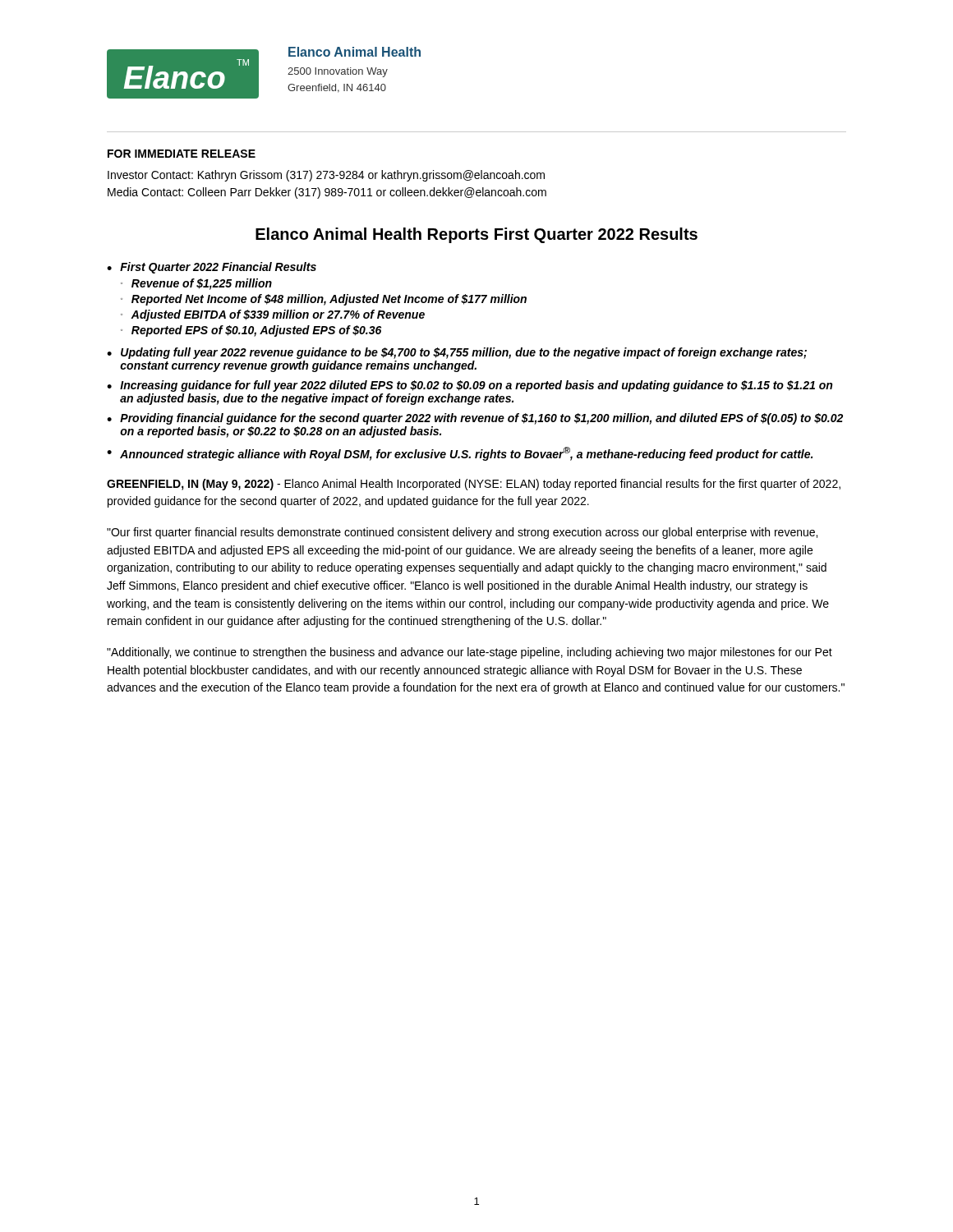Point to "FOR IMMEDIATE RELEASE"
Viewport: 953px width, 1232px height.
(181, 154)
